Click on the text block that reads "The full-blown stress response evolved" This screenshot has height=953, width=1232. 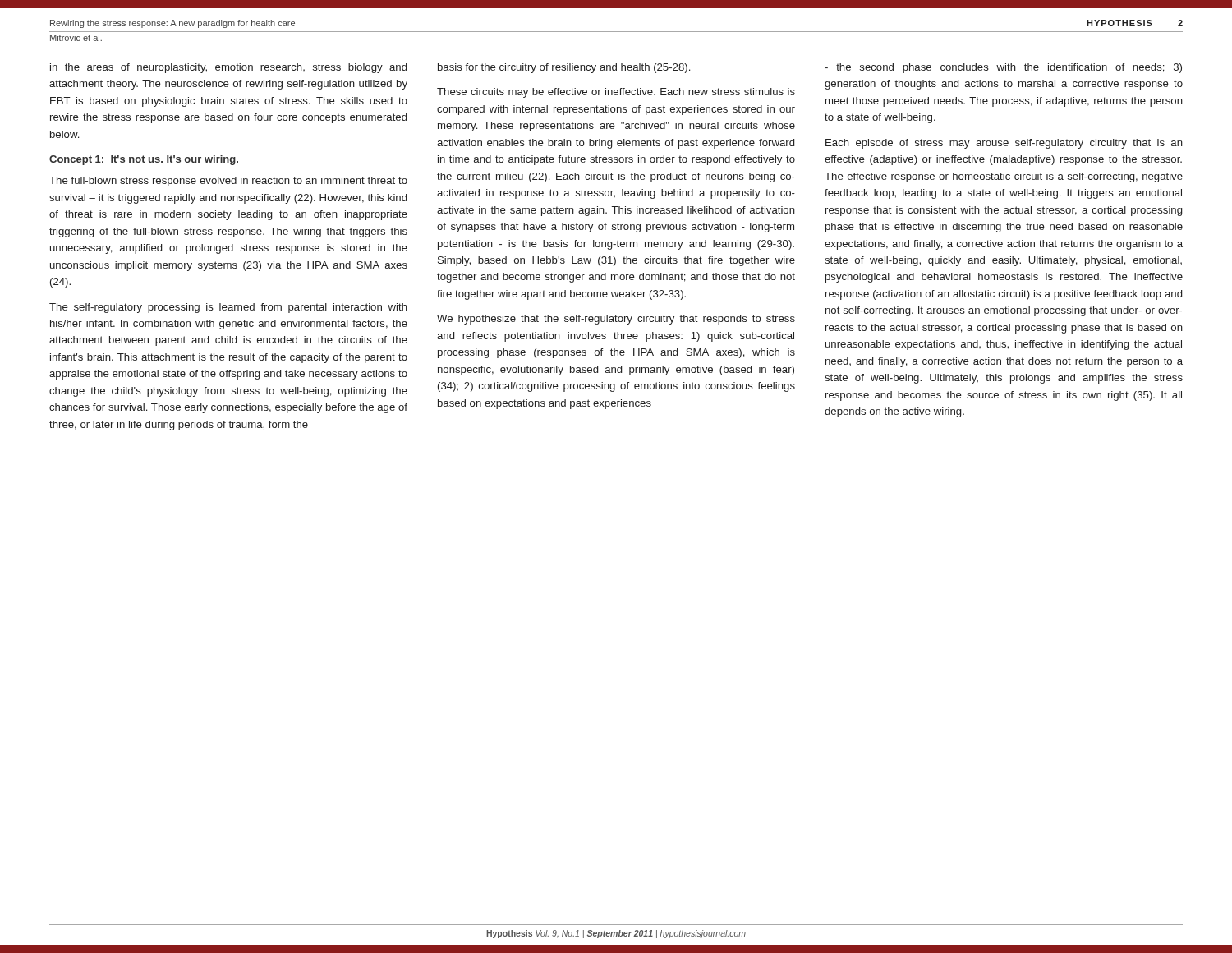click(x=228, y=231)
